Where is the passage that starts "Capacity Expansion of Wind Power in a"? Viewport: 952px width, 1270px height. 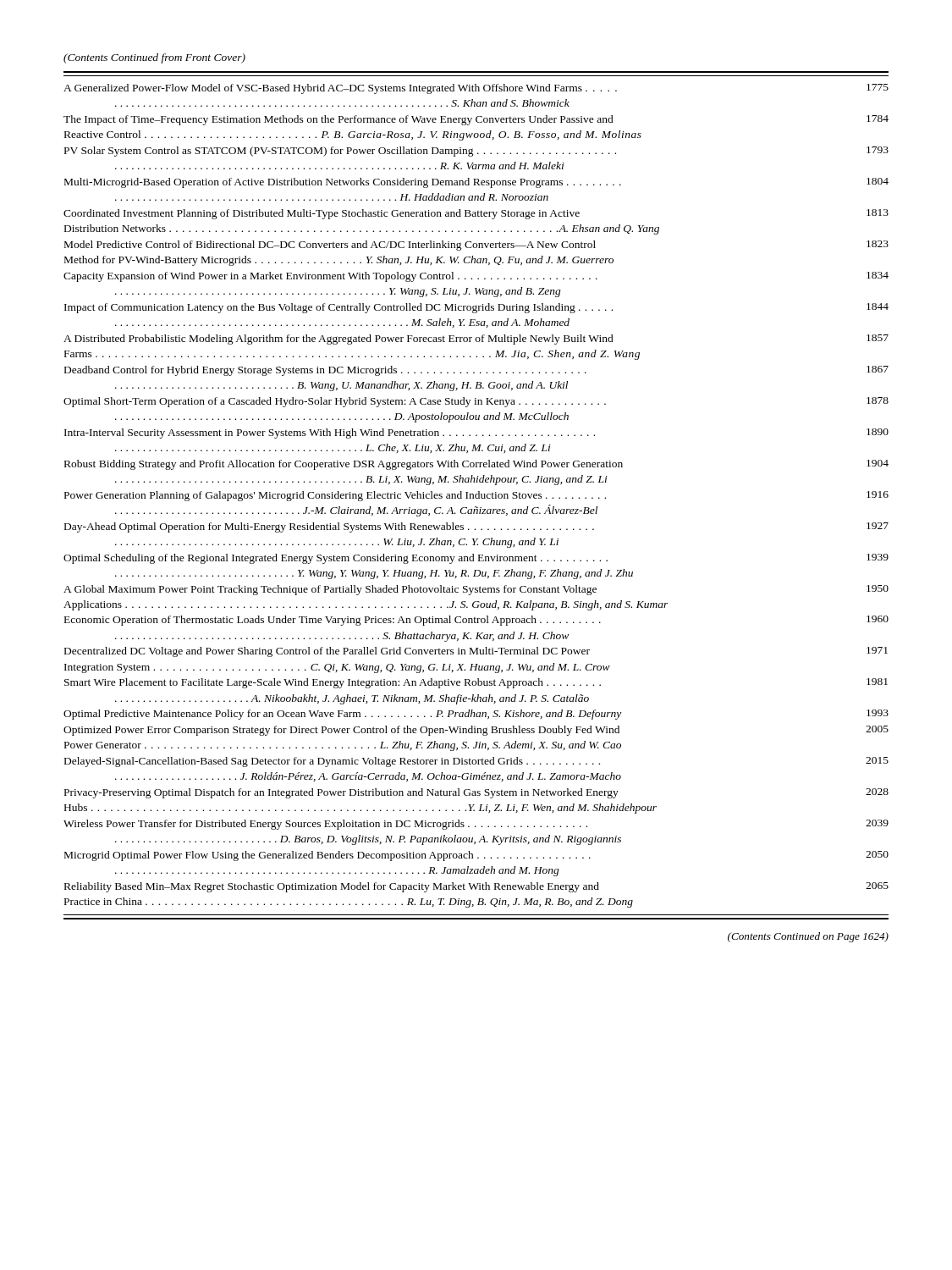(476, 284)
